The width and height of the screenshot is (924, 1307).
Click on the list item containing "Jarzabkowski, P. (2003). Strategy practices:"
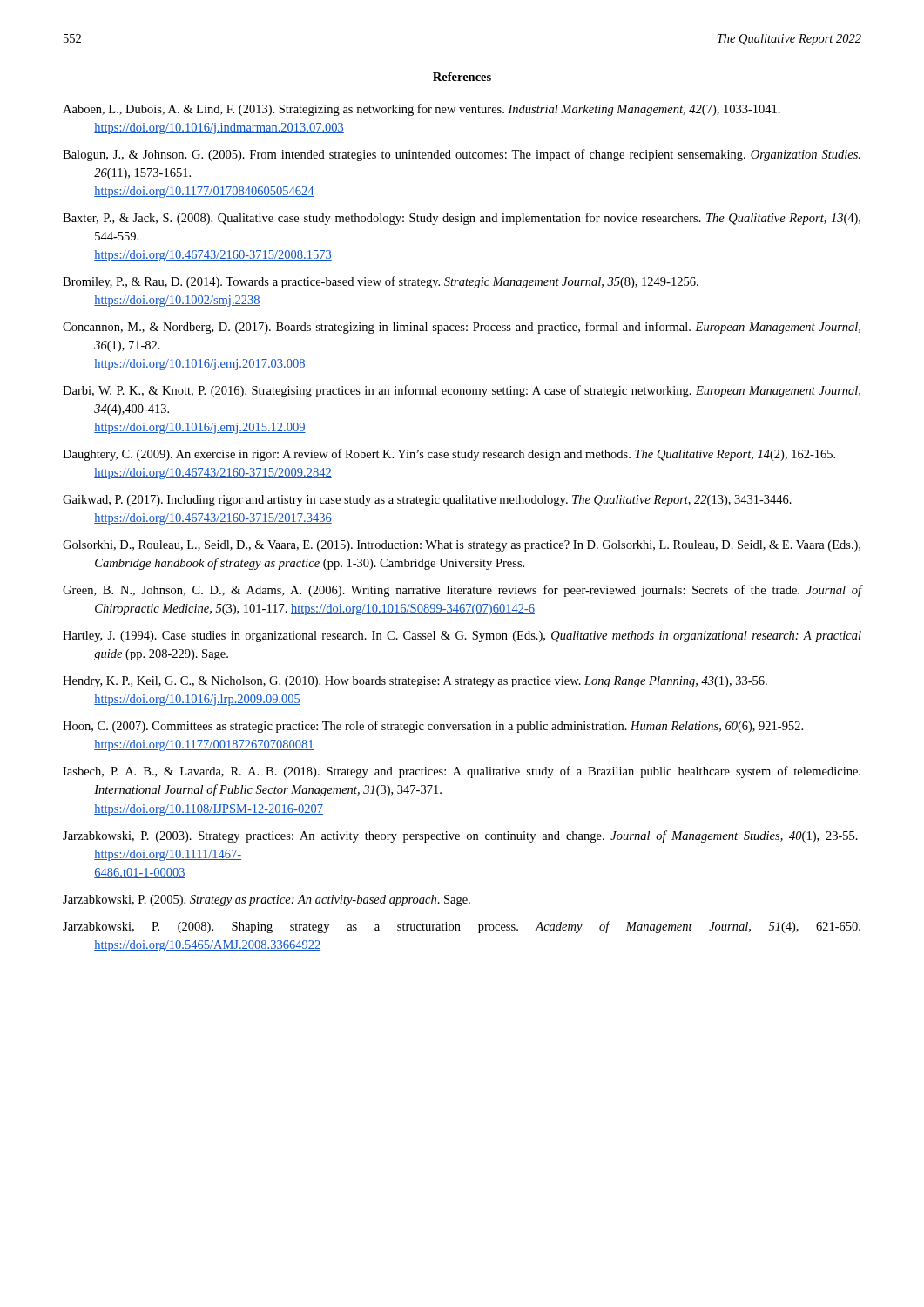460,836
